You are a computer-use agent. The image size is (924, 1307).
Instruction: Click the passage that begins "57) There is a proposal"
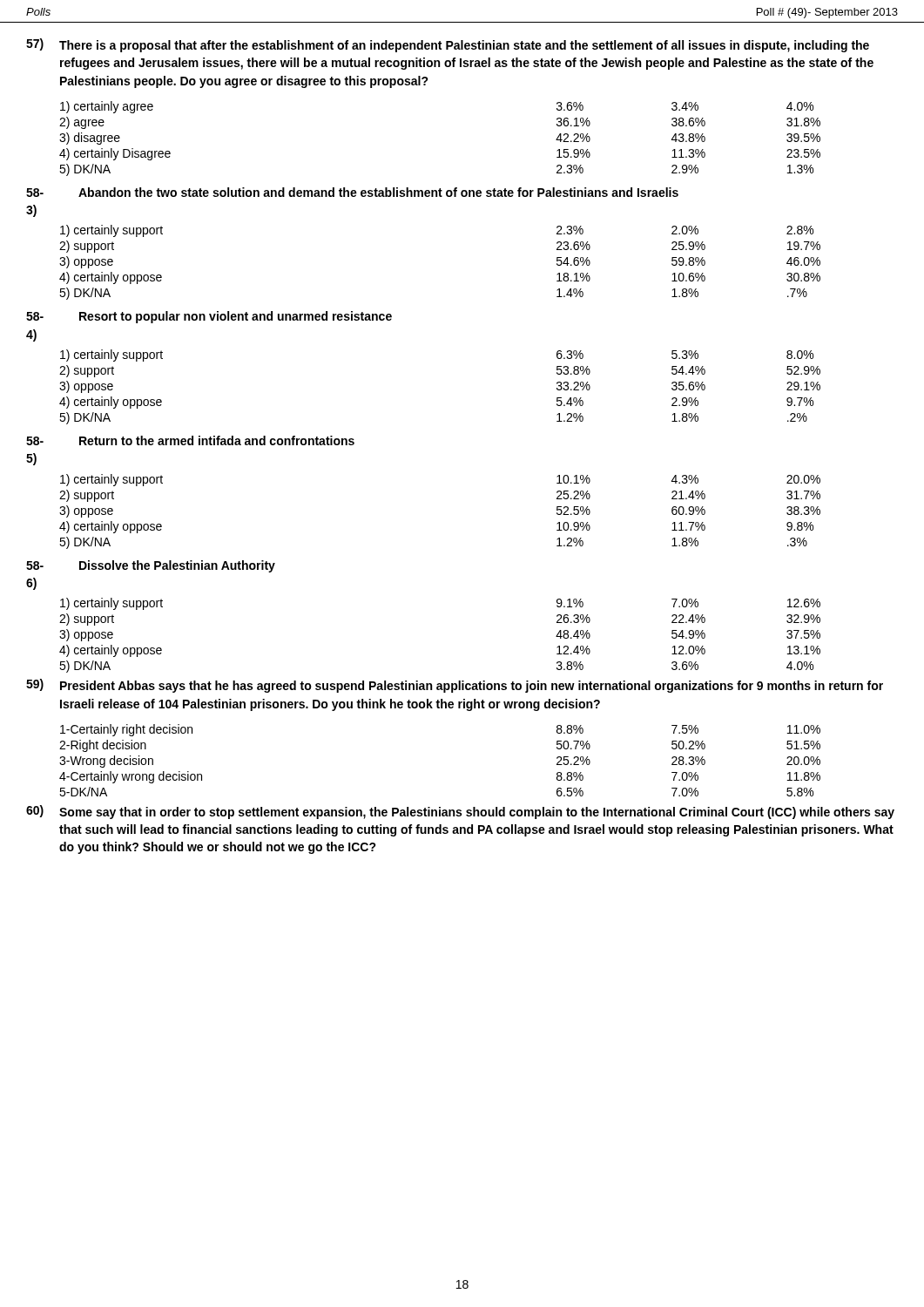tap(462, 63)
